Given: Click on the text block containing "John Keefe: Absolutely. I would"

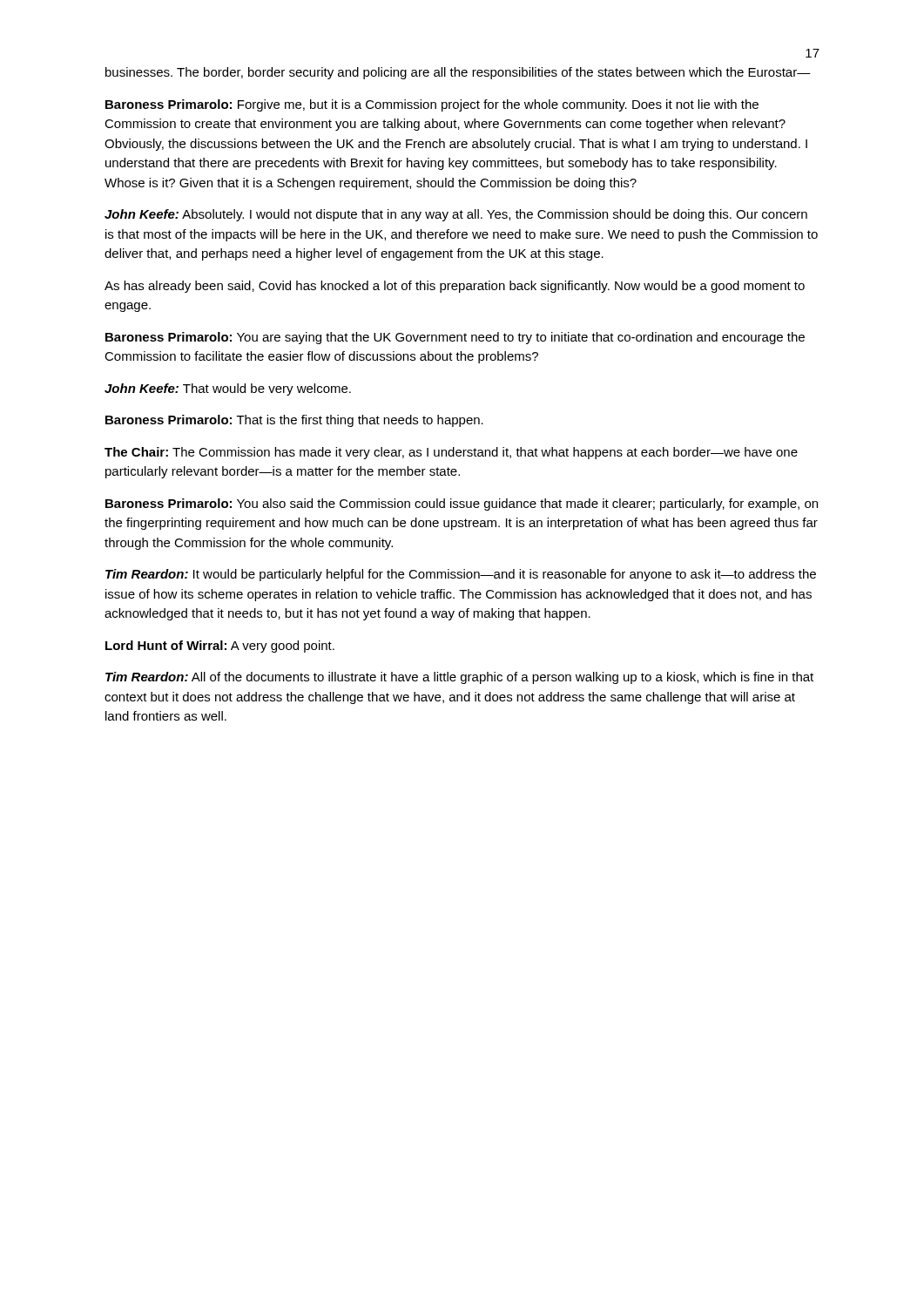Looking at the screenshot, I should tap(461, 233).
